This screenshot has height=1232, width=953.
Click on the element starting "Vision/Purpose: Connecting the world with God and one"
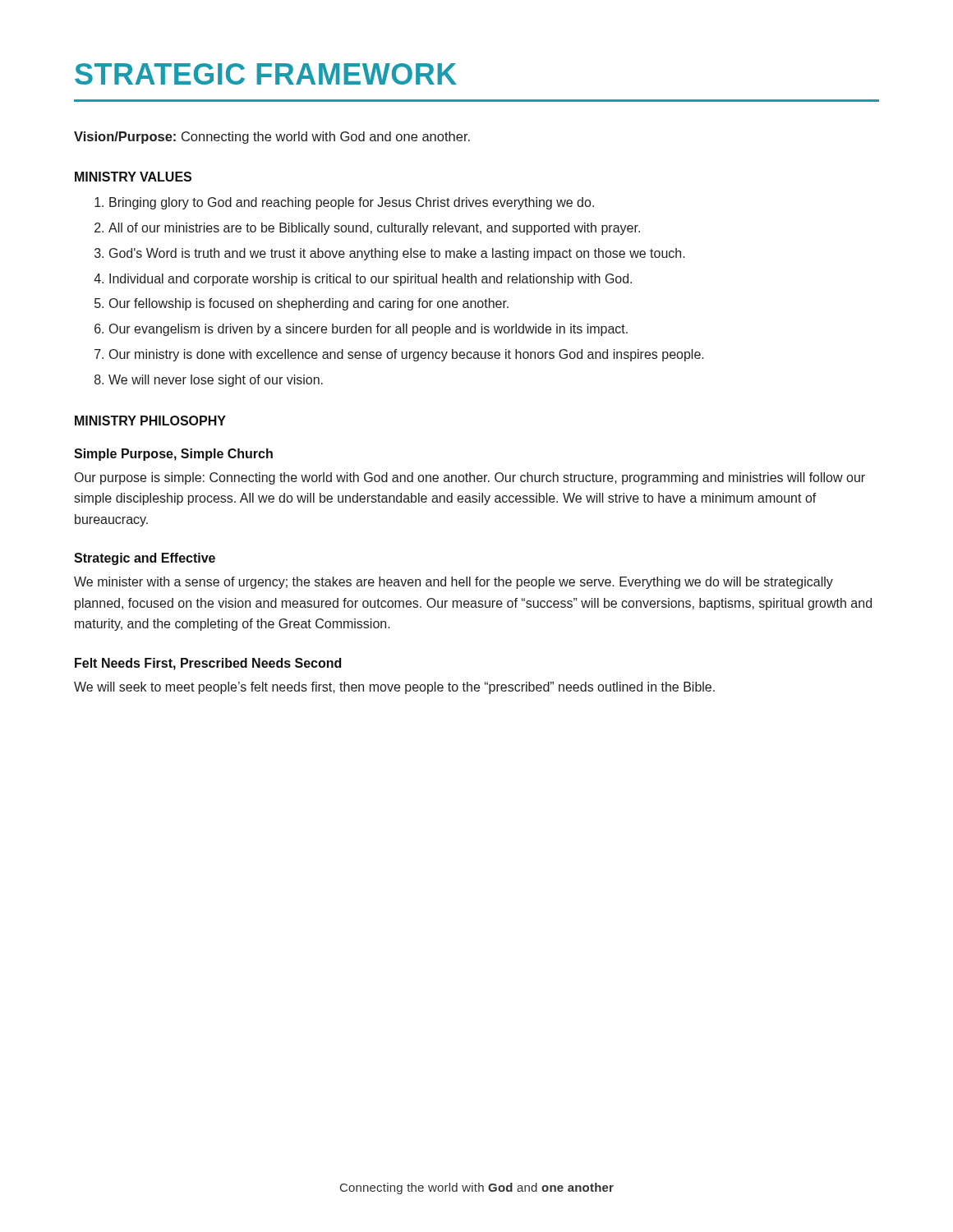point(272,137)
